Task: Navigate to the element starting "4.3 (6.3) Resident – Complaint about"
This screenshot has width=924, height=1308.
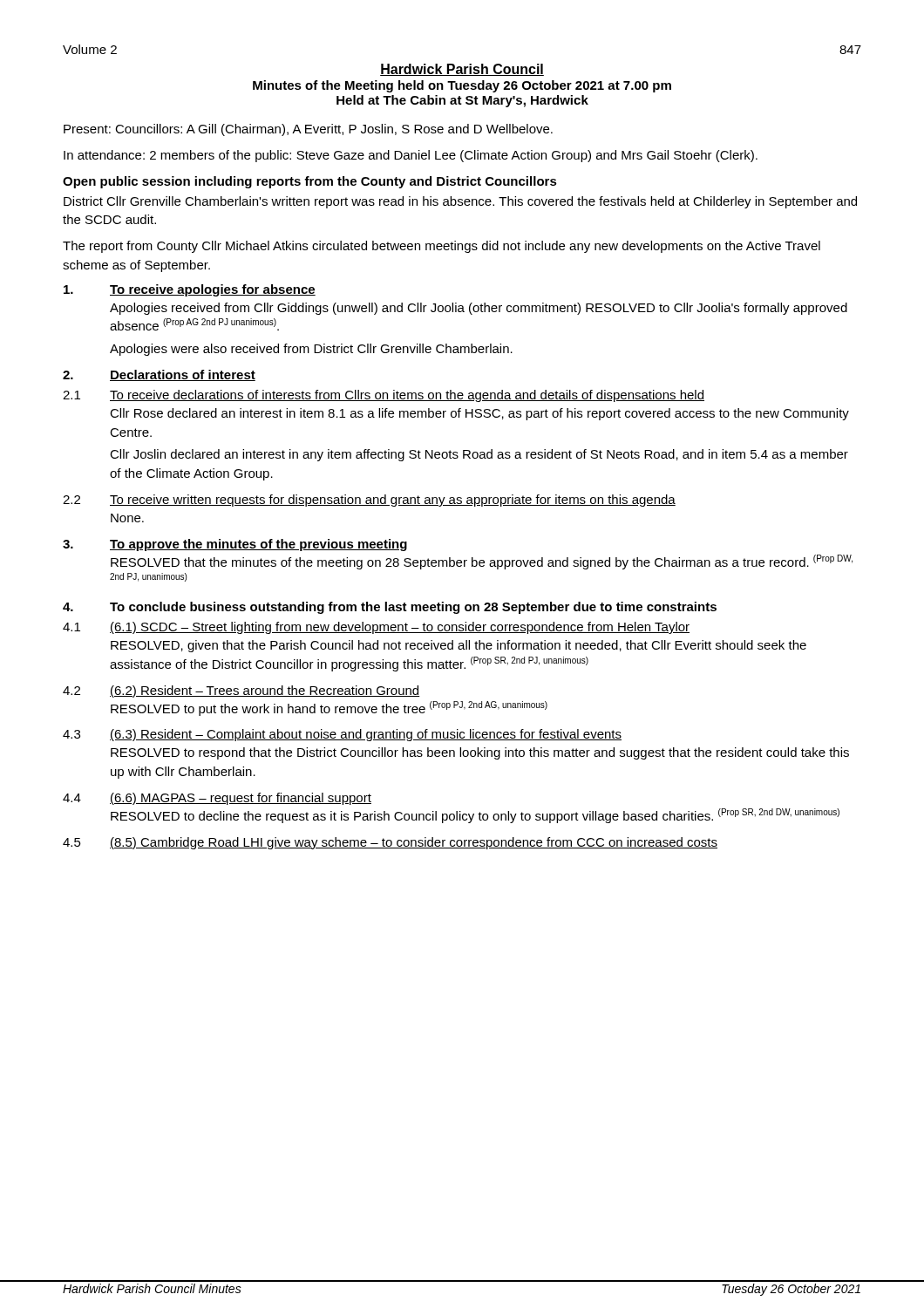Action: tap(462, 756)
